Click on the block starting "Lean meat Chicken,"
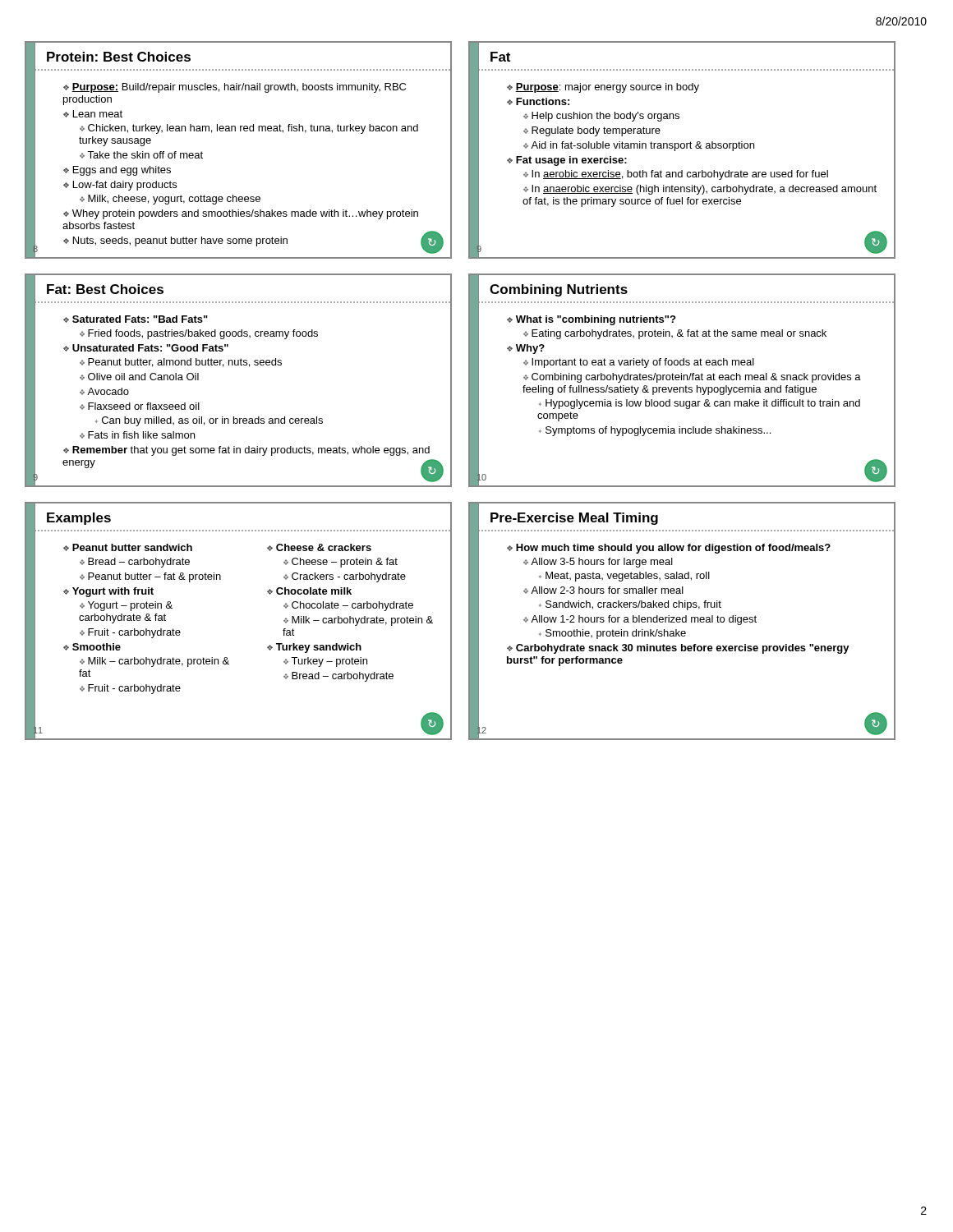953x1232 pixels. click(251, 134)
